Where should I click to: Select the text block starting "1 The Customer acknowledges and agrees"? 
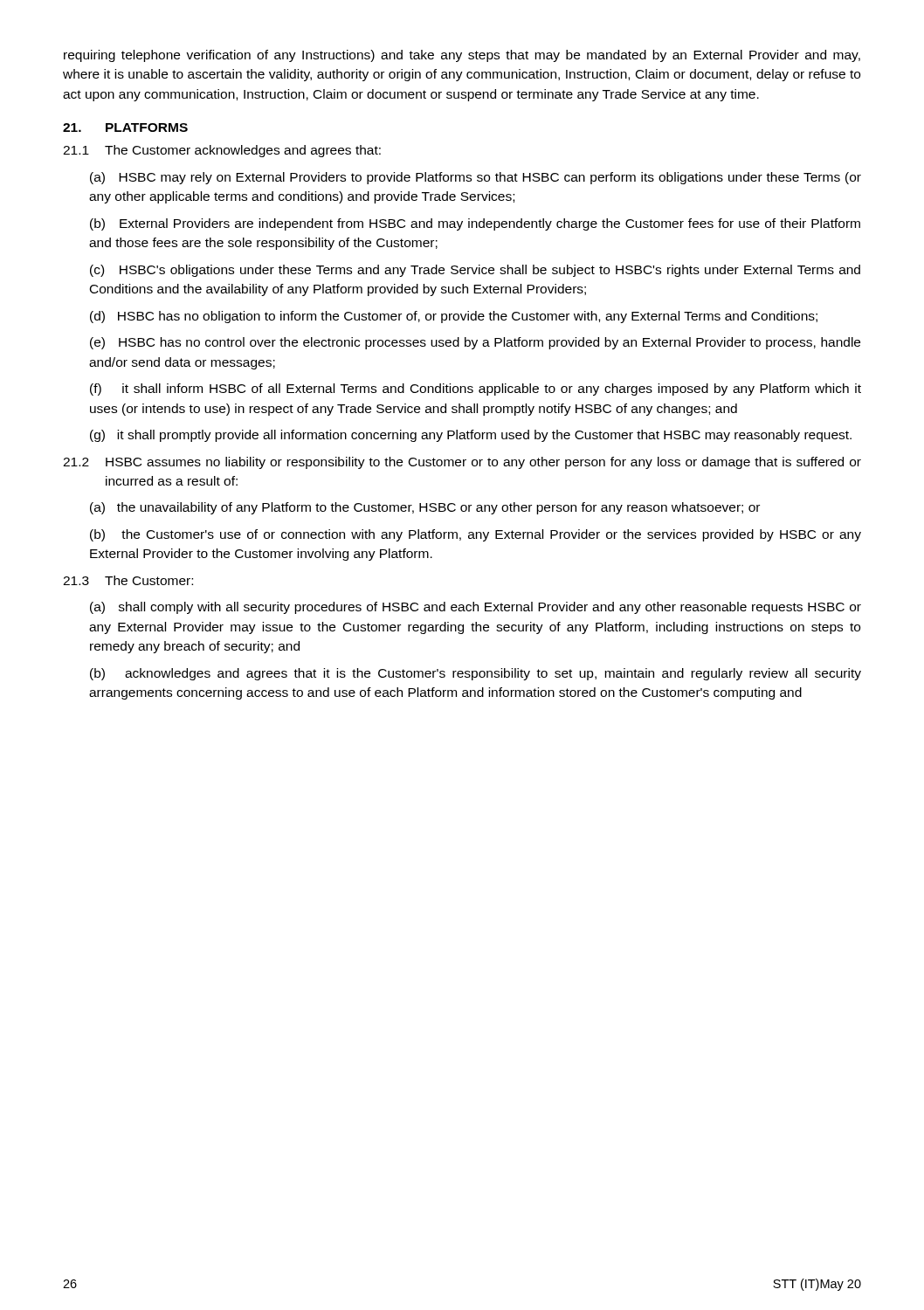pyautogui.click(x=222, y=151)
